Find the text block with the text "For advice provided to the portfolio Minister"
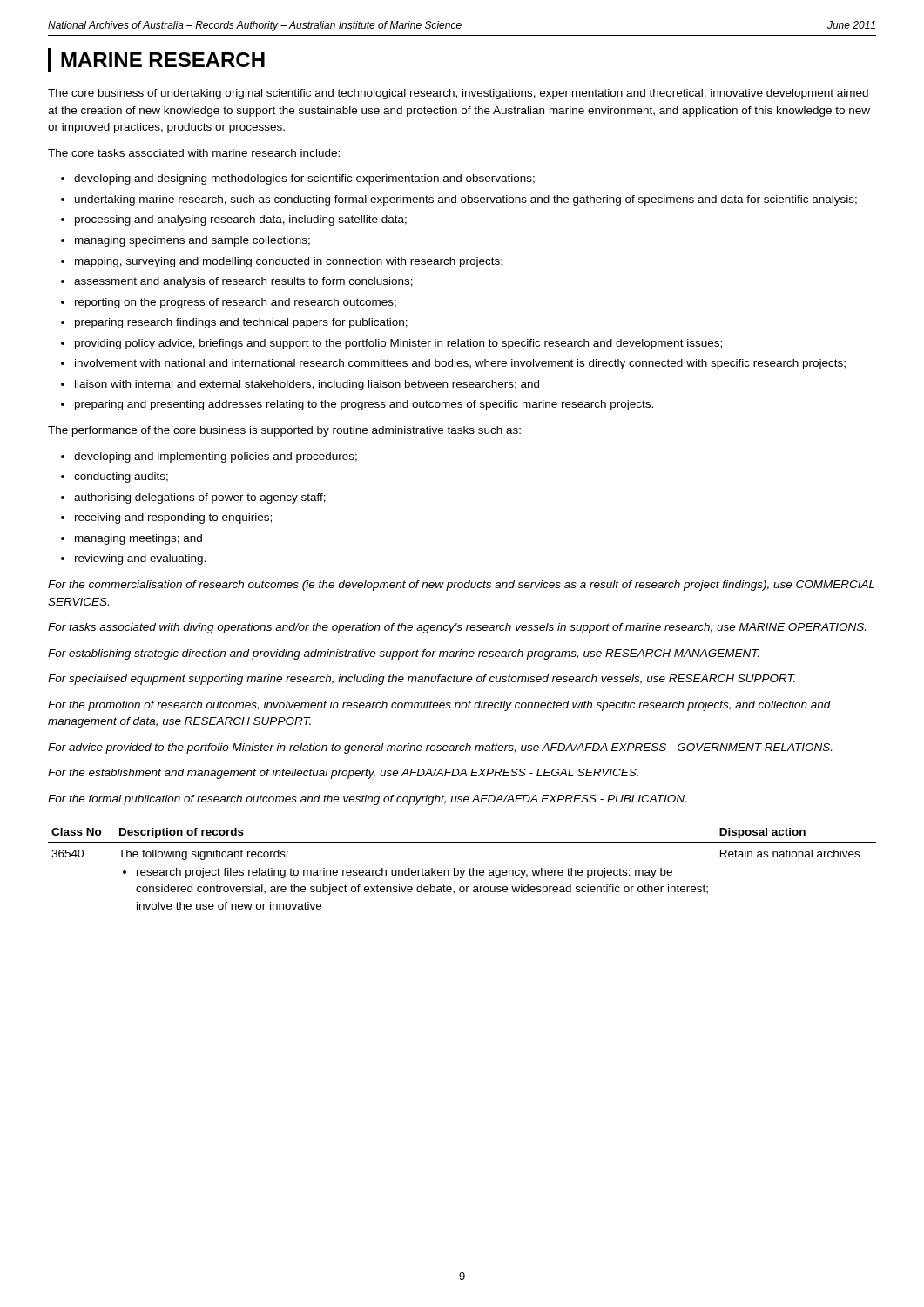Image resolution: width=924 pixels, height=1307 pixels. (462, 747)
